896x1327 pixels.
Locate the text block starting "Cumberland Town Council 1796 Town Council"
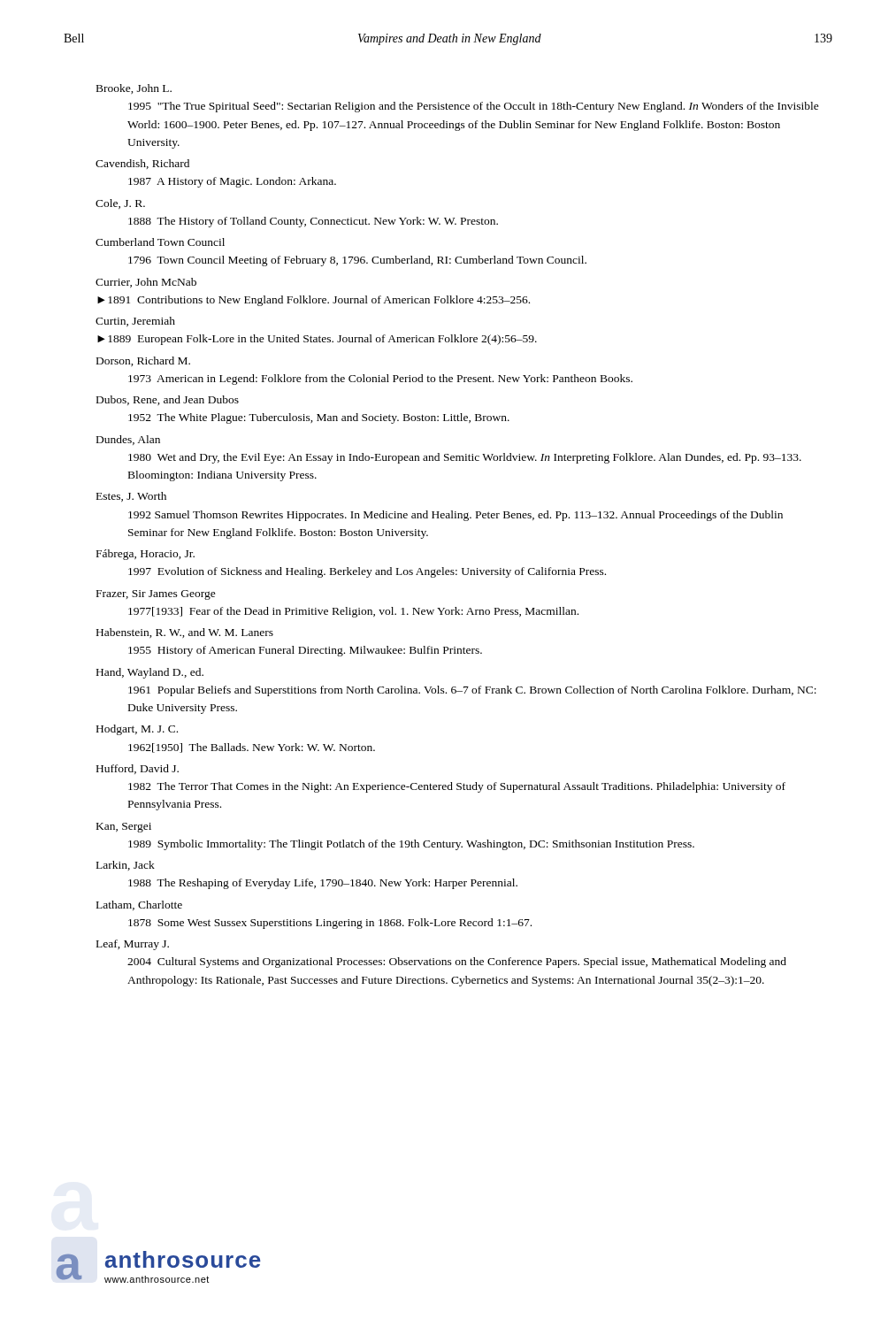460,251
